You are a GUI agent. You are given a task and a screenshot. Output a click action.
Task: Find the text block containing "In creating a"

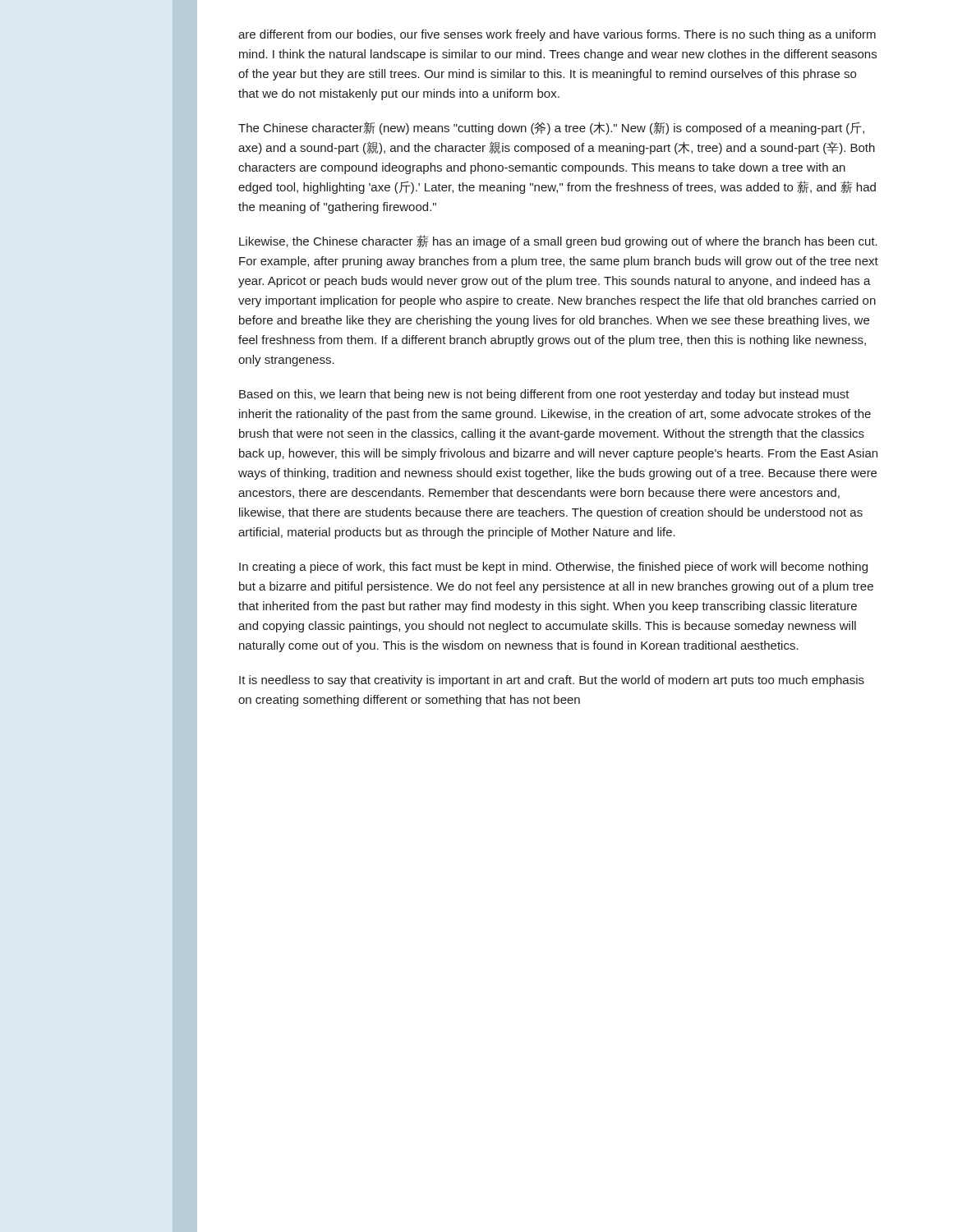tap(556, 606)
